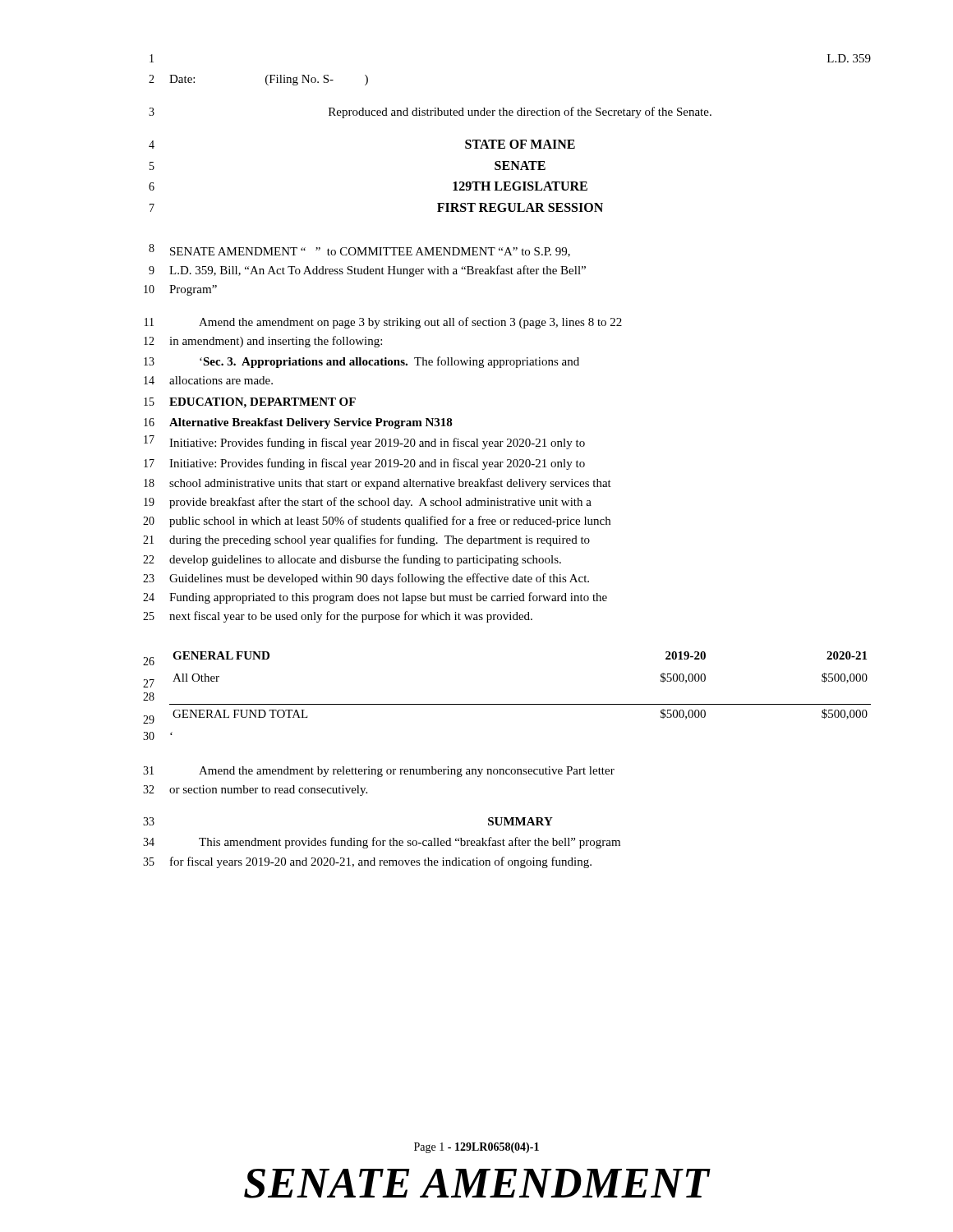Find the block on this page that starts "2 Date: (Filing"

(176, 80)
